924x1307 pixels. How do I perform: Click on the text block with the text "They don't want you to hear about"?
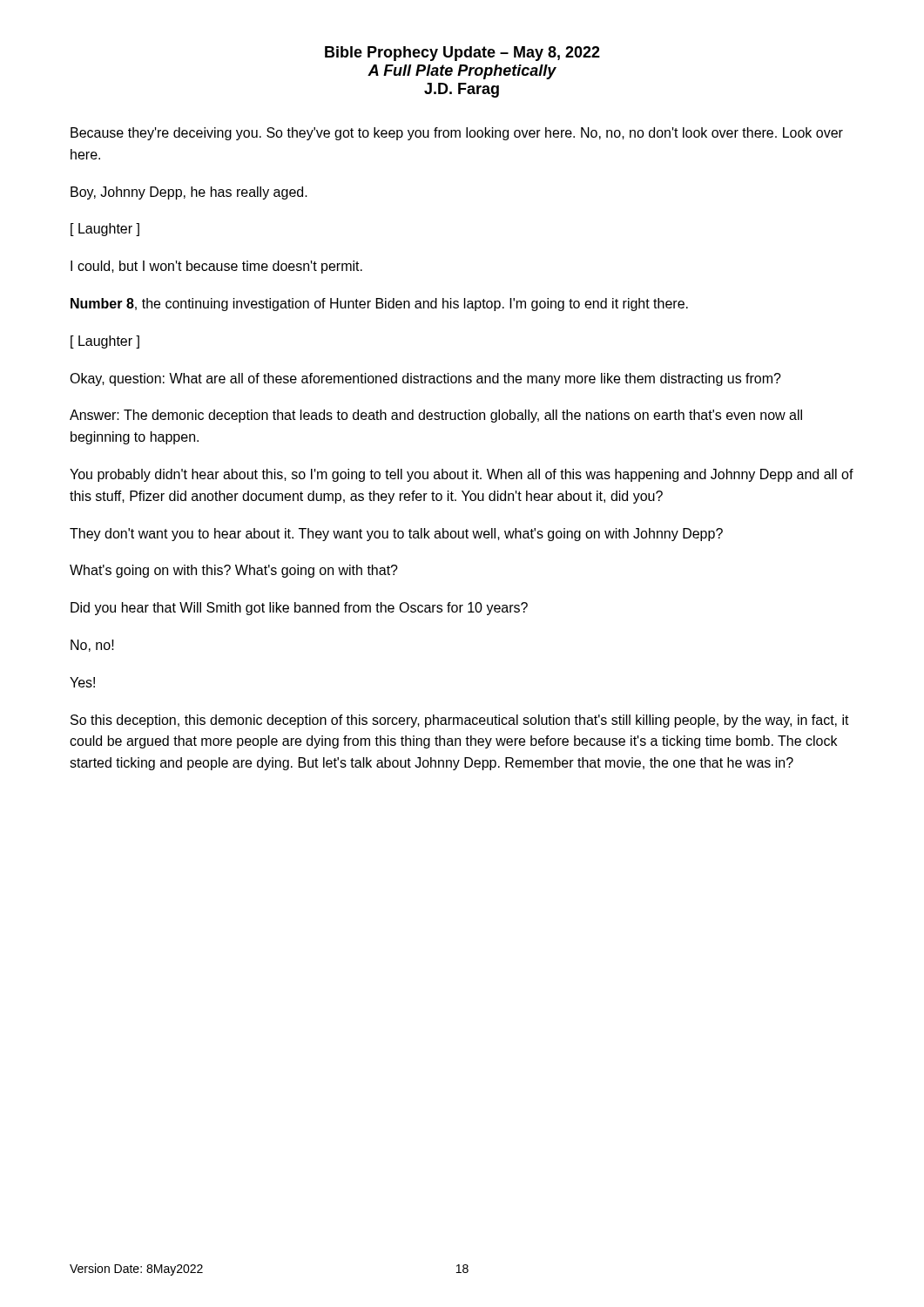point(396,533)
